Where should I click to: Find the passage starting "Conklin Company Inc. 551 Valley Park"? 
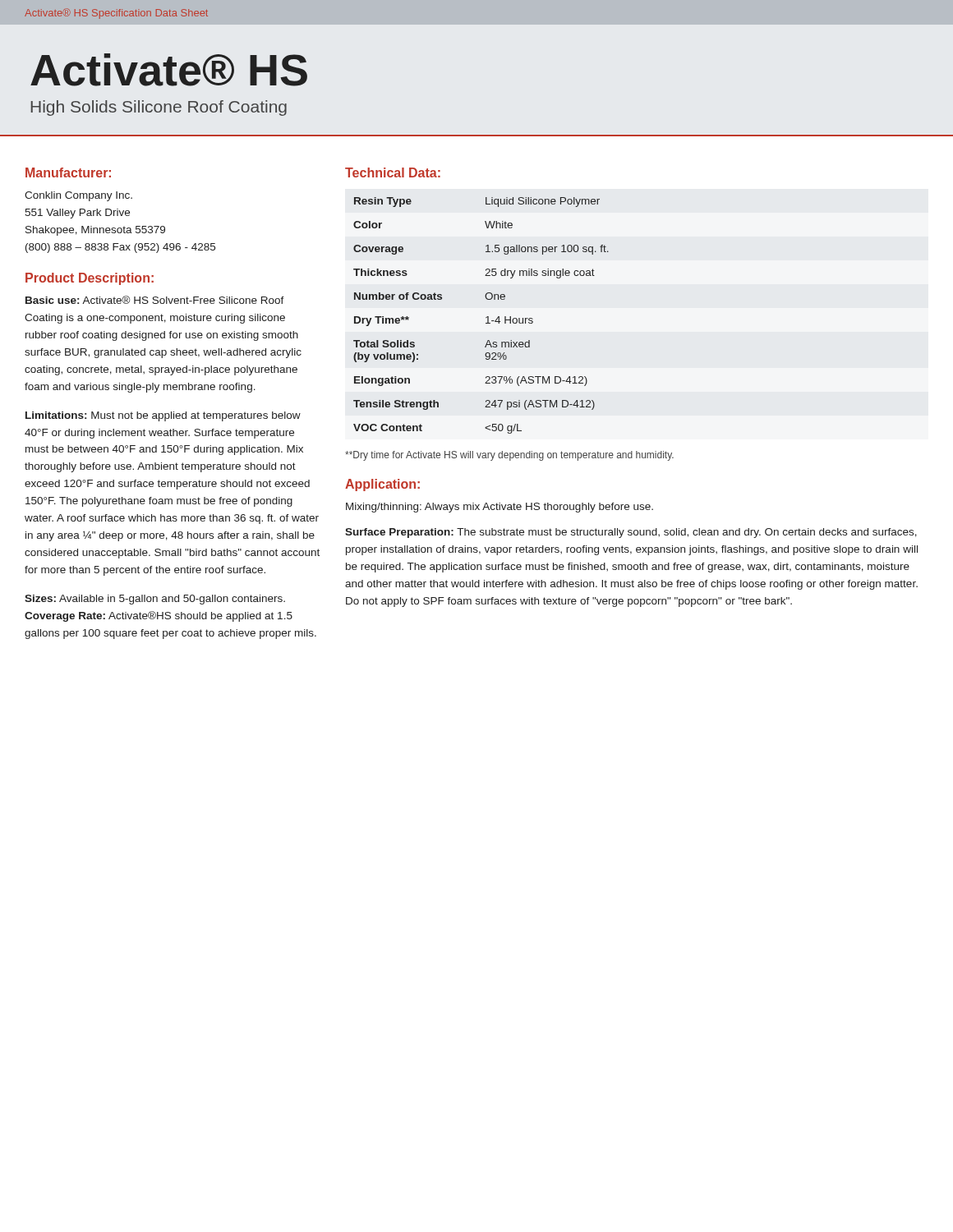point(120,221)
